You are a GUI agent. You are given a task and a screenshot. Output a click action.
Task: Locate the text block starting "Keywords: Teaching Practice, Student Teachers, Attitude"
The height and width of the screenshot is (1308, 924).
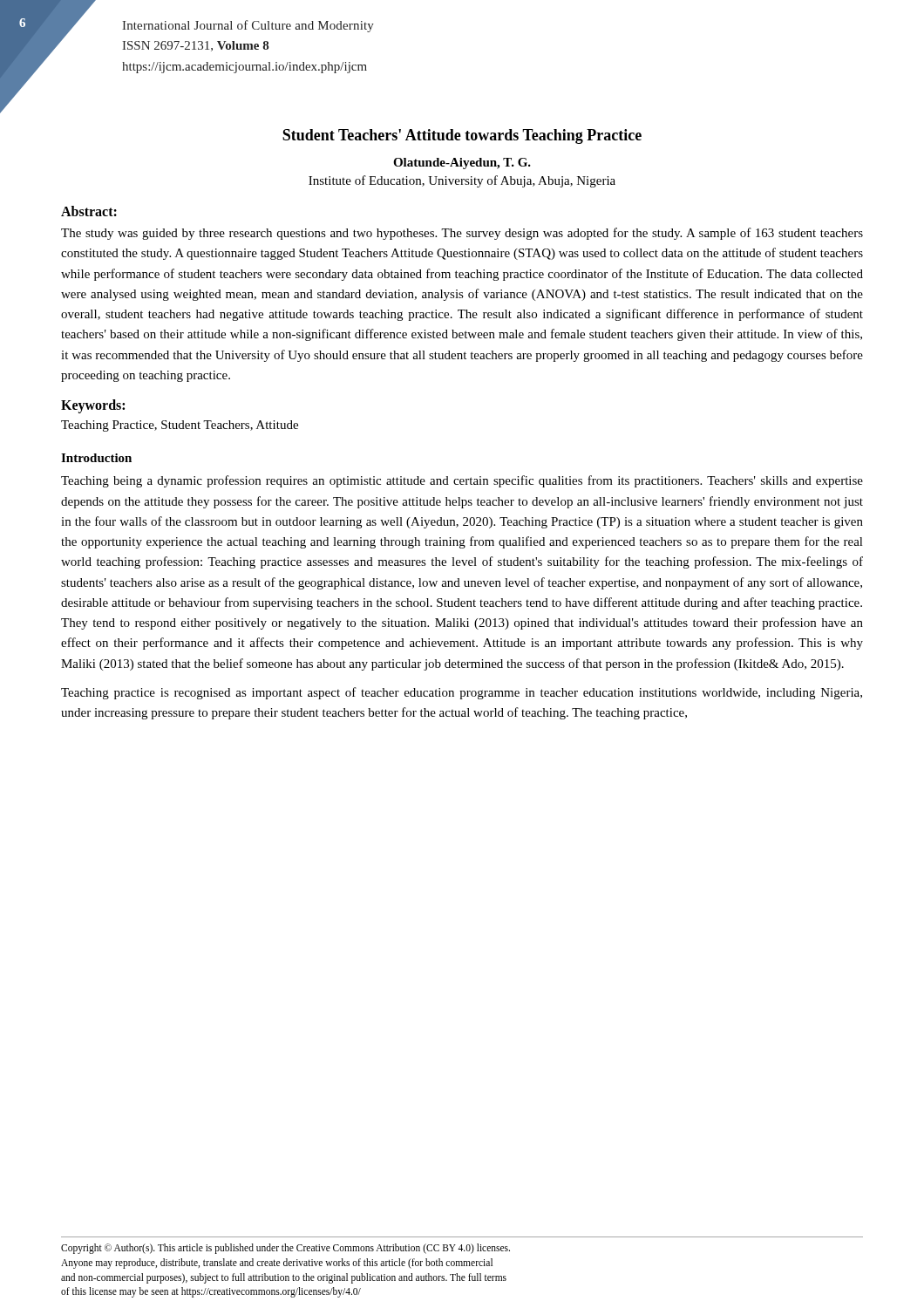(93, 406)
